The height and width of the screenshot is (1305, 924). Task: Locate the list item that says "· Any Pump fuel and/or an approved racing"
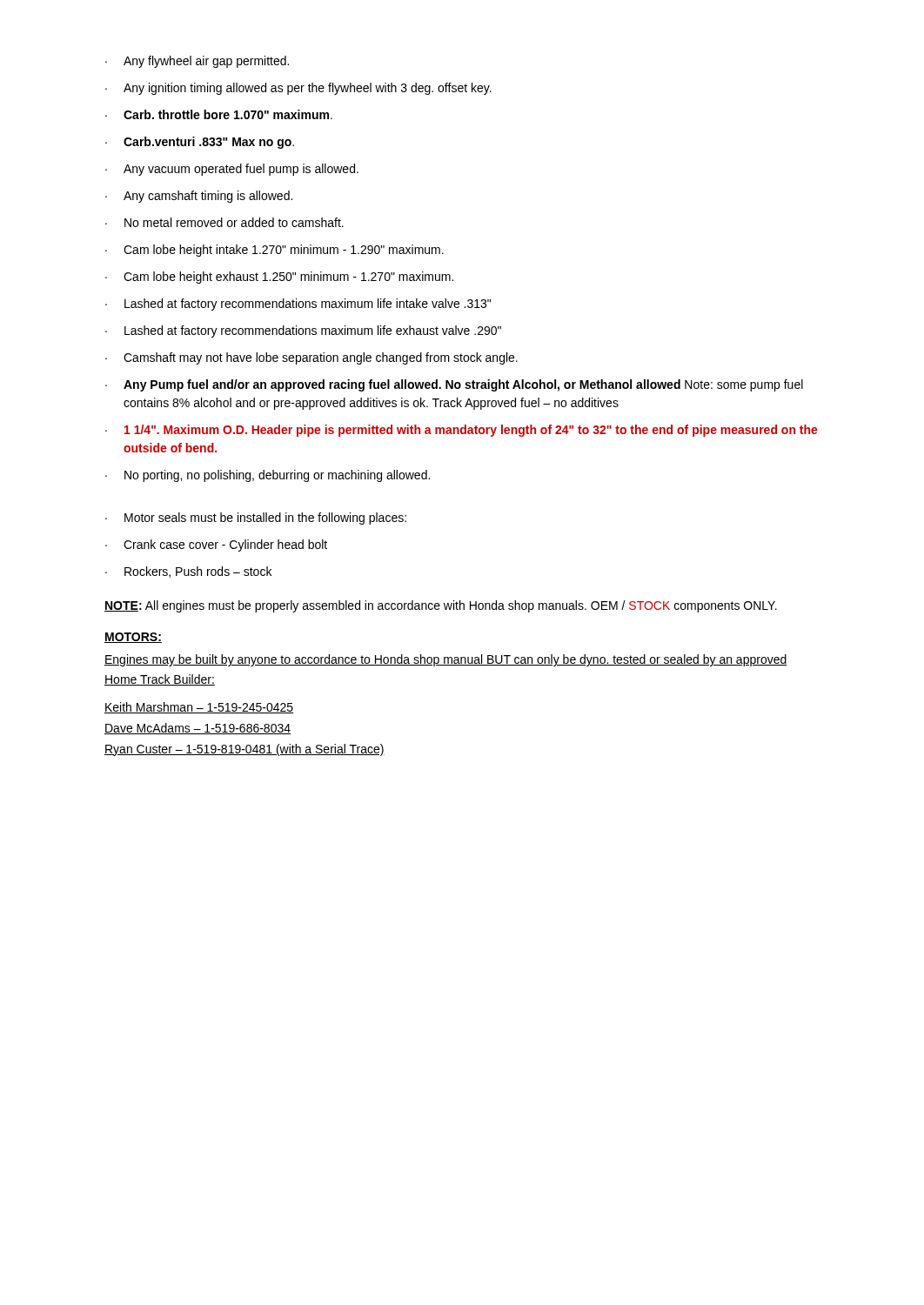coord(462,394)
